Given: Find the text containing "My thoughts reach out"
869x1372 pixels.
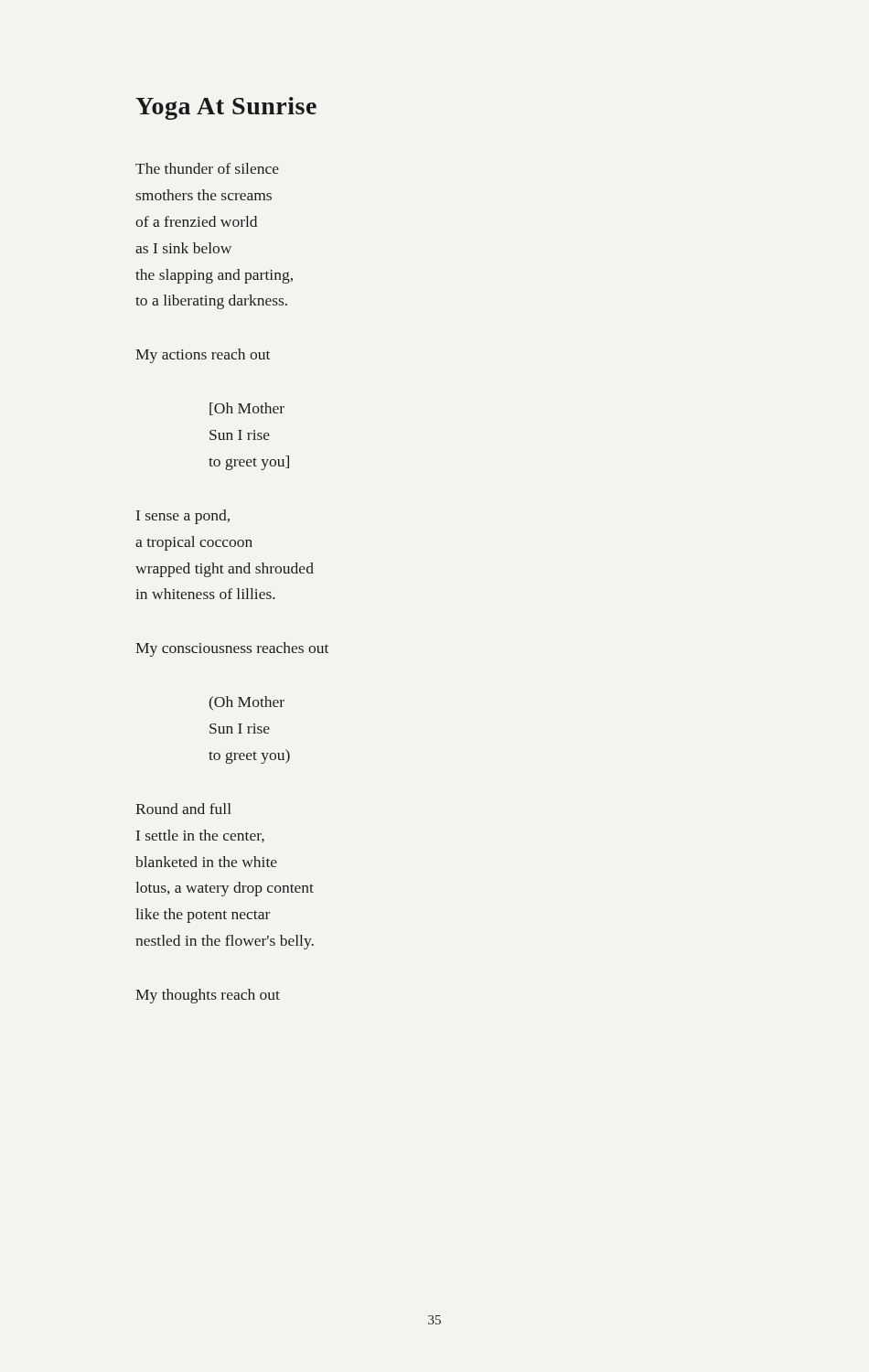Looking at the screenshot, I should coord(208,994).
